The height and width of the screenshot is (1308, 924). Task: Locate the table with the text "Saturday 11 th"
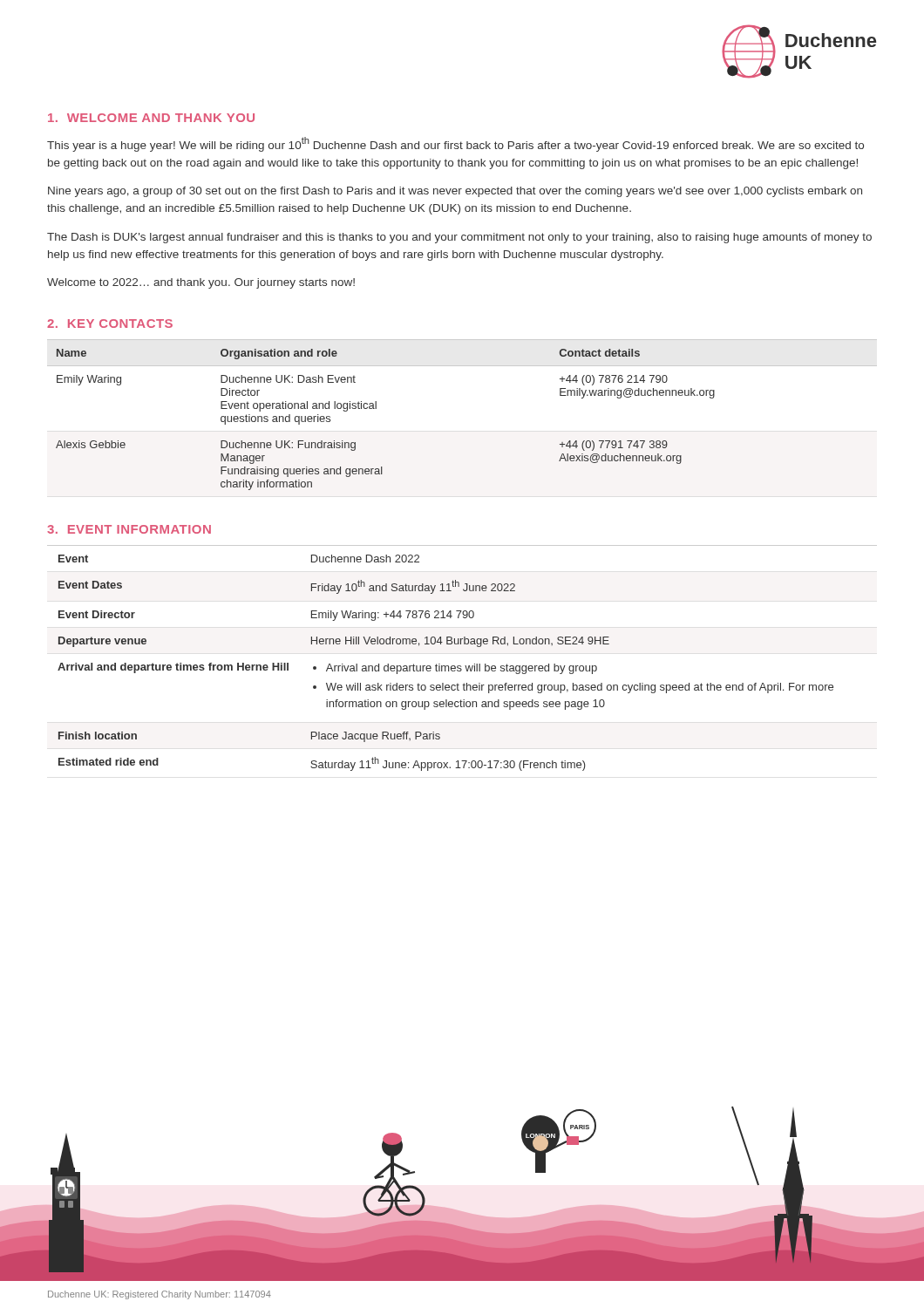point(462,662)
